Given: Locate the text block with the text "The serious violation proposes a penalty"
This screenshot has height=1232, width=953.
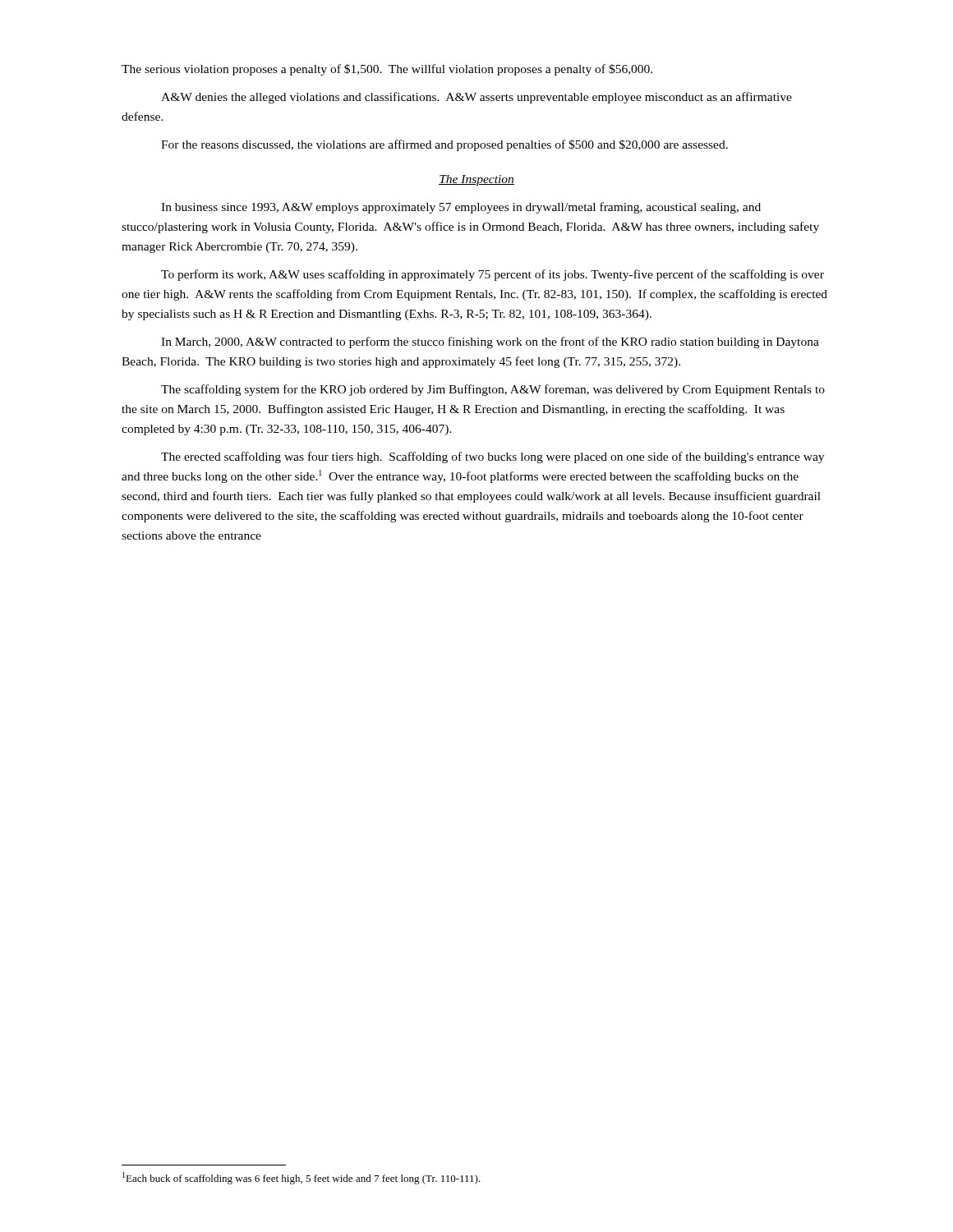Looking at the screenshot, I should (476, 69).
